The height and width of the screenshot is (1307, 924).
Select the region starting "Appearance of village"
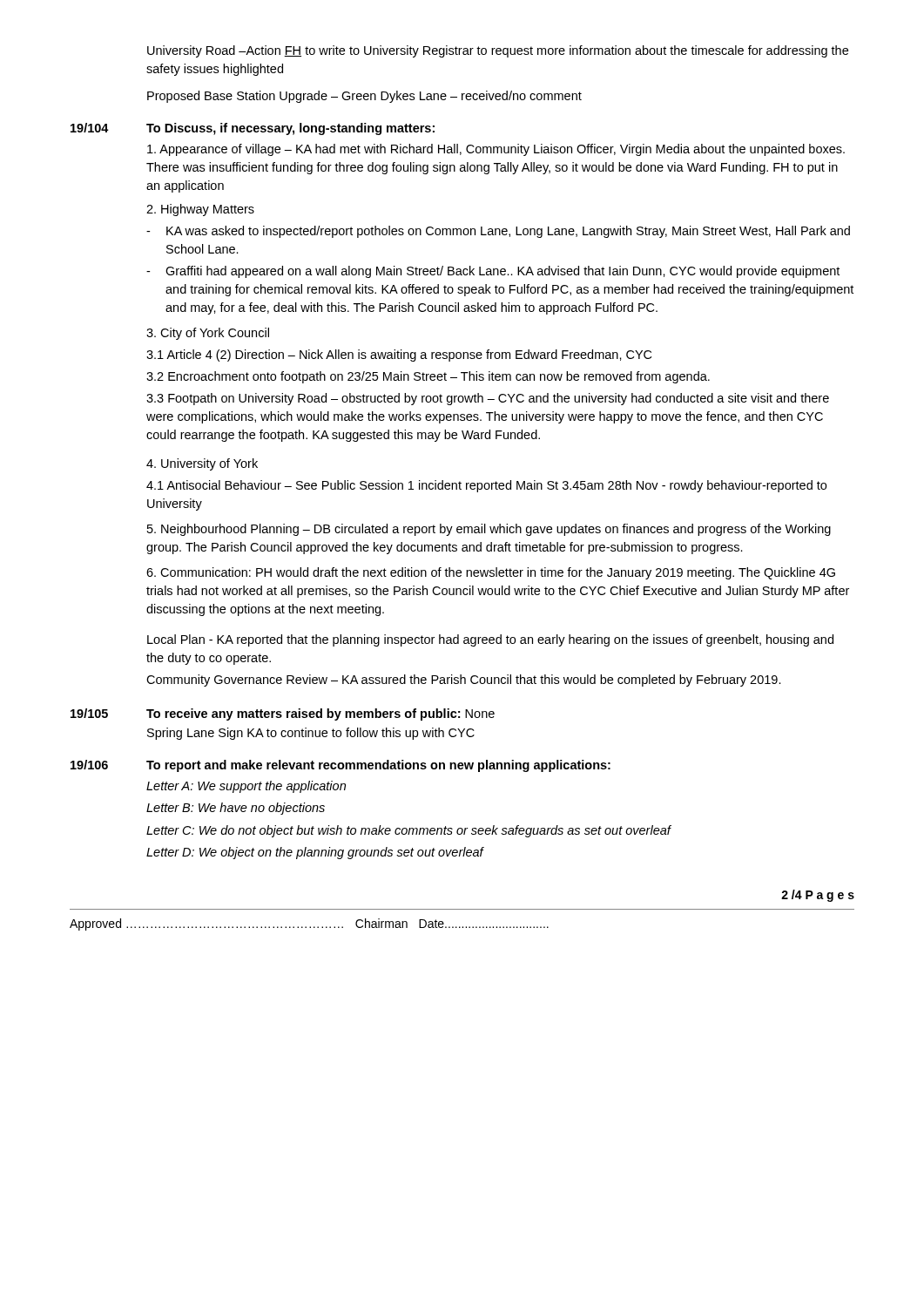[x=496, y=167]
